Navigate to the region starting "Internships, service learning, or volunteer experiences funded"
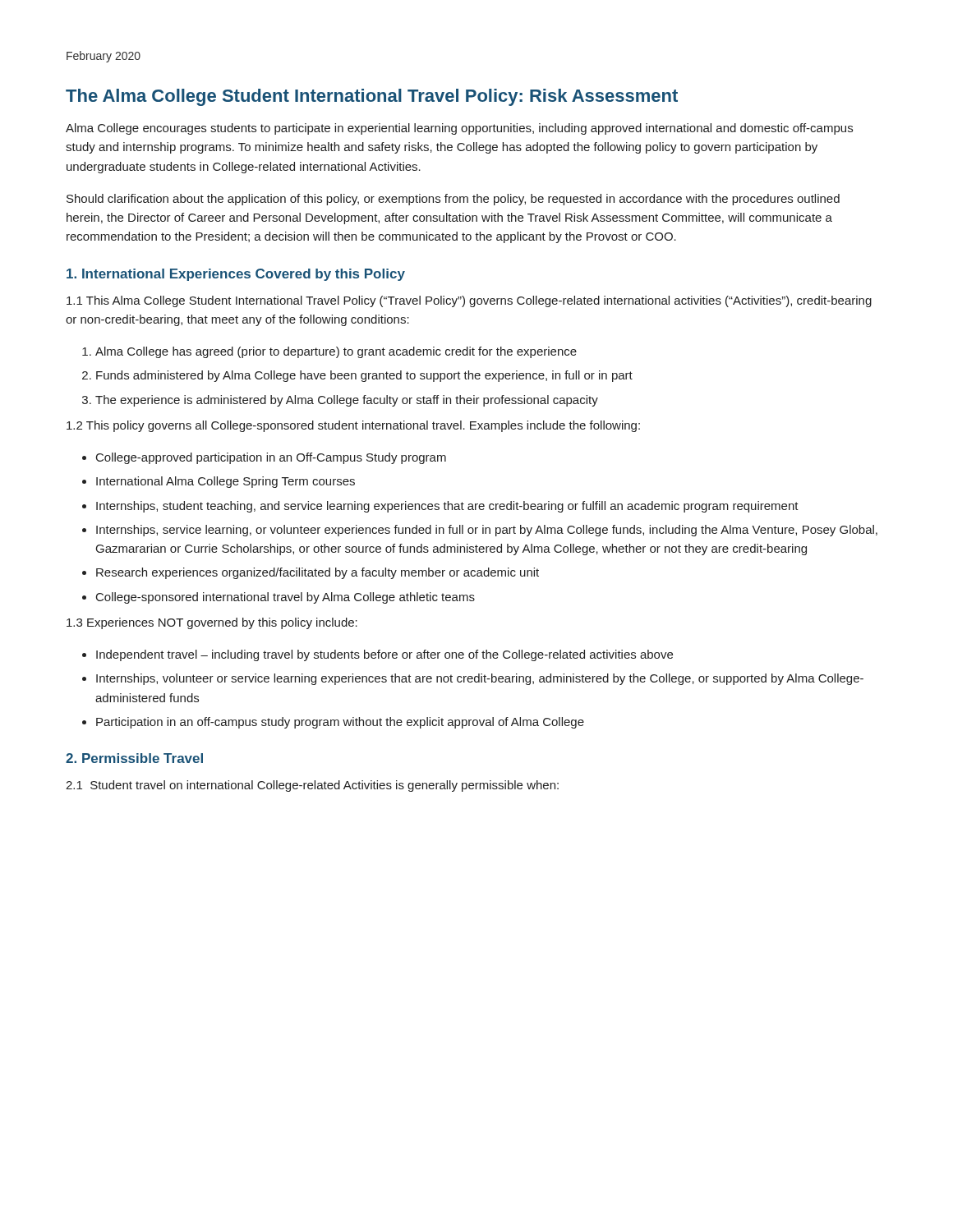Screen dimensions: 1232x953 (x=487, y=539)
